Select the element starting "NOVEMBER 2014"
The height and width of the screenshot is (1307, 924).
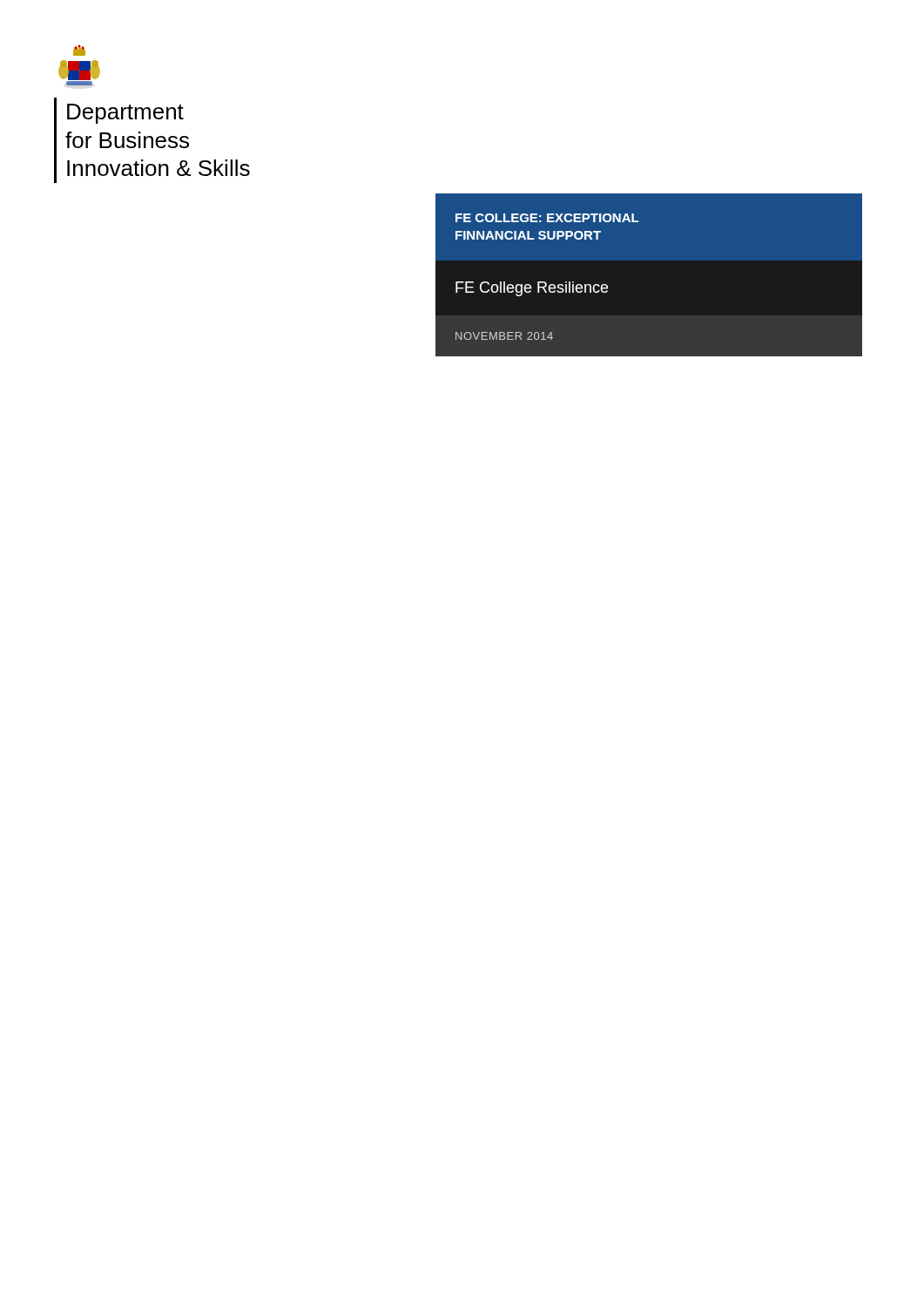pos(504,336)
